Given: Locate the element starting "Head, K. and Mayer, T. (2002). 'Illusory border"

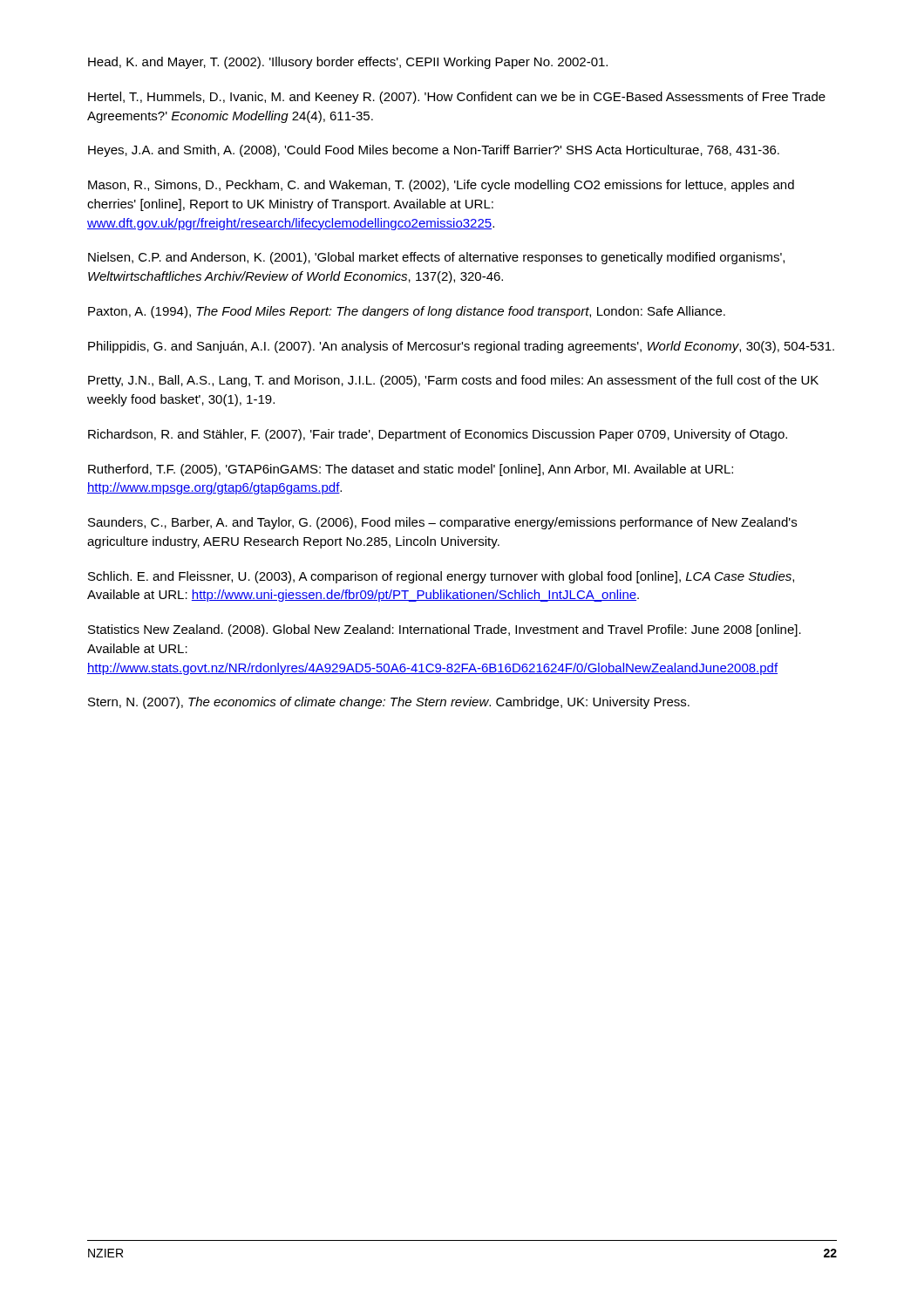Looking at the screenshot, I should point(348,61).
